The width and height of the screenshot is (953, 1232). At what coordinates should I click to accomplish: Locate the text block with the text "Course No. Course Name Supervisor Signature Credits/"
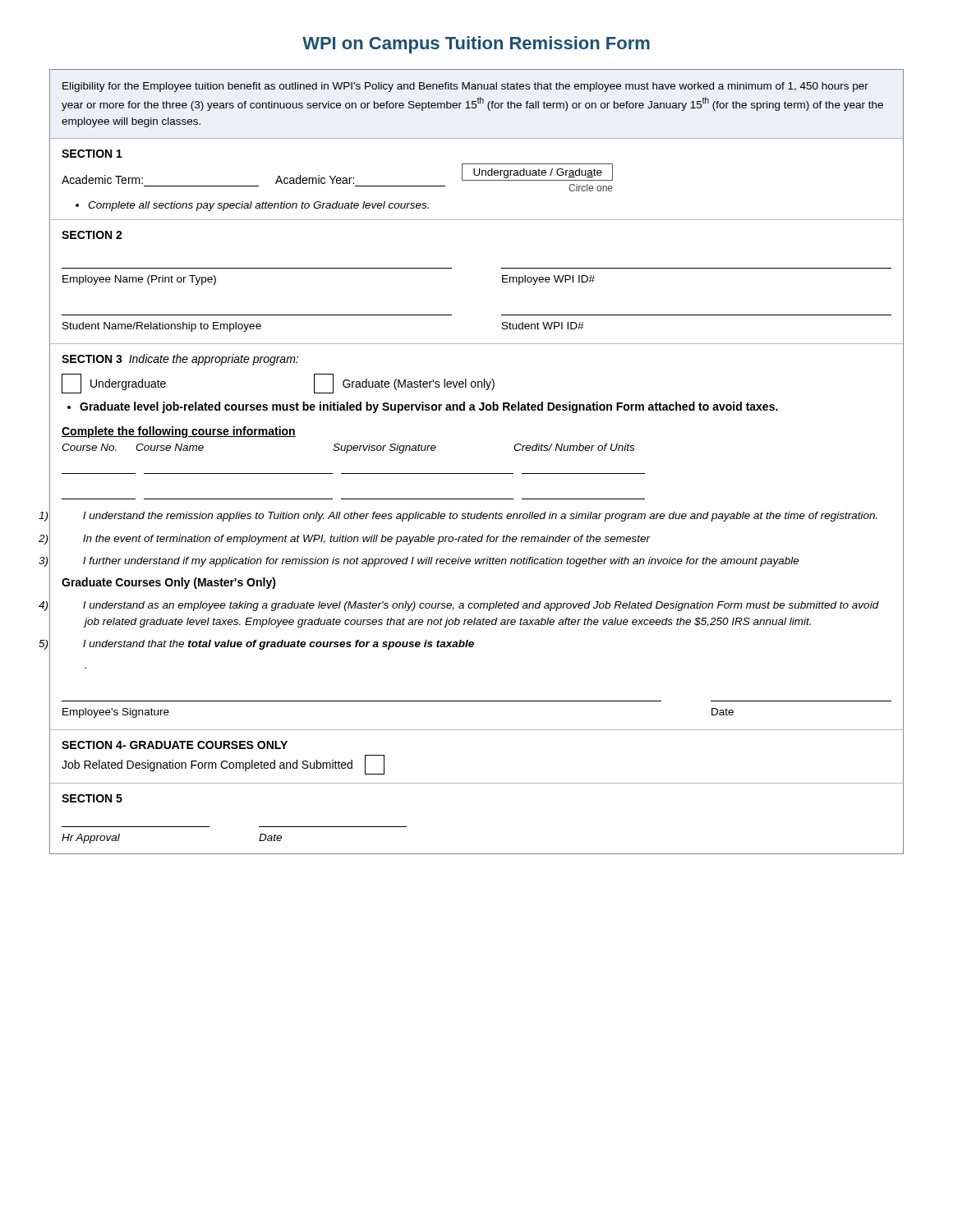[x=353, y=447]
